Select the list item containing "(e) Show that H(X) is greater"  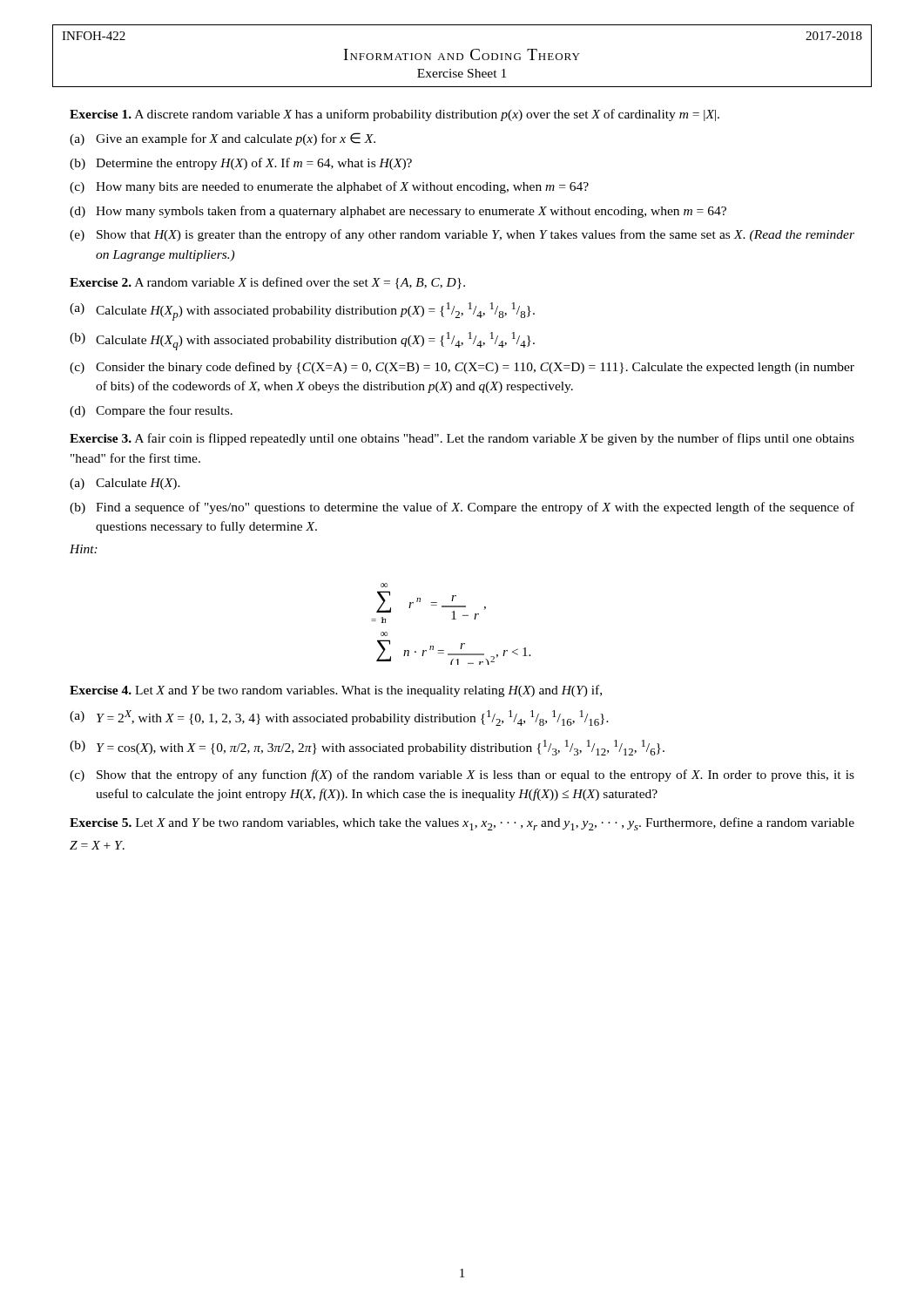coord(462,245)
